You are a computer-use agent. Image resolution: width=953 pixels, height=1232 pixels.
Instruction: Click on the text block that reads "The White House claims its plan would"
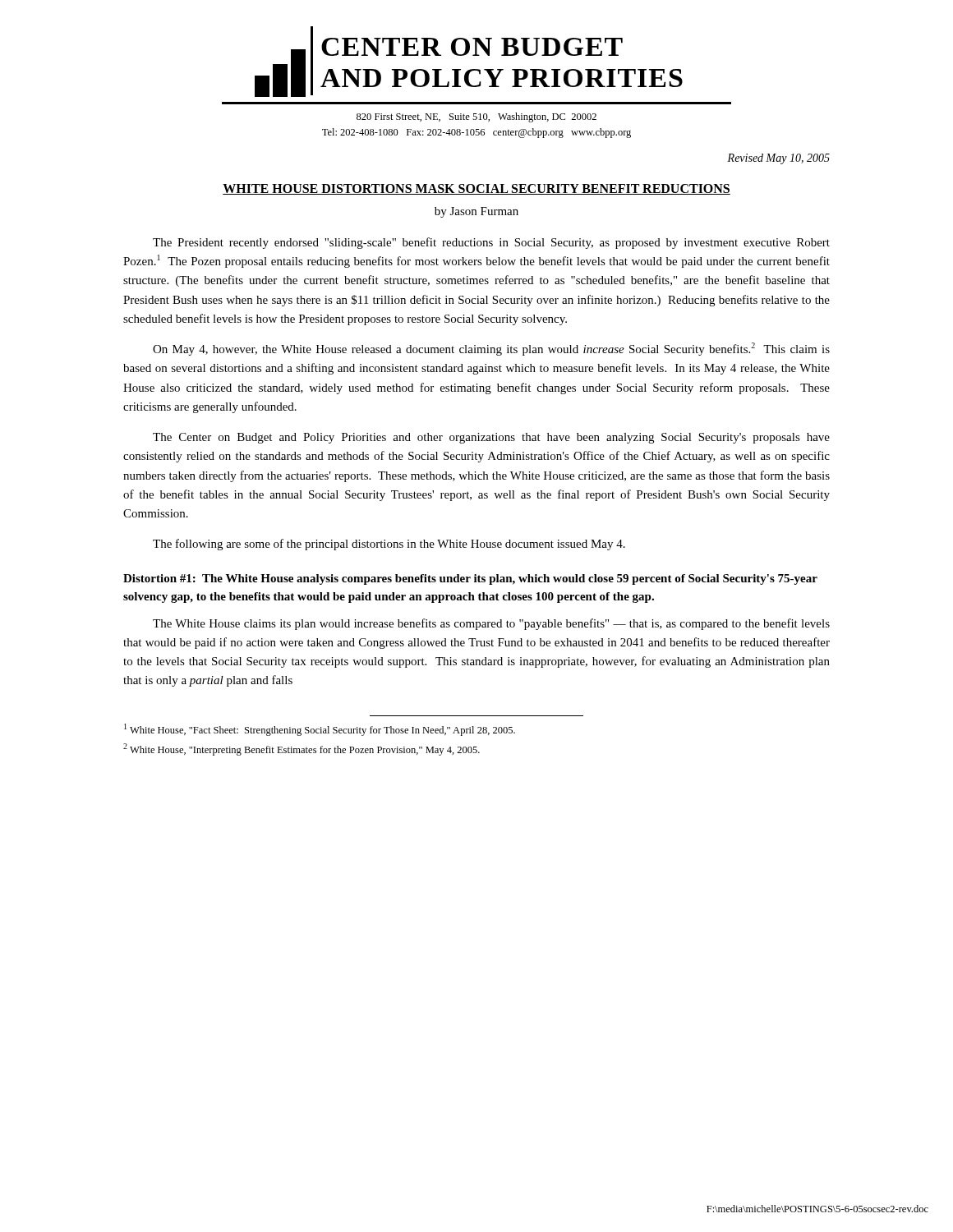click(x=476, y=652)
